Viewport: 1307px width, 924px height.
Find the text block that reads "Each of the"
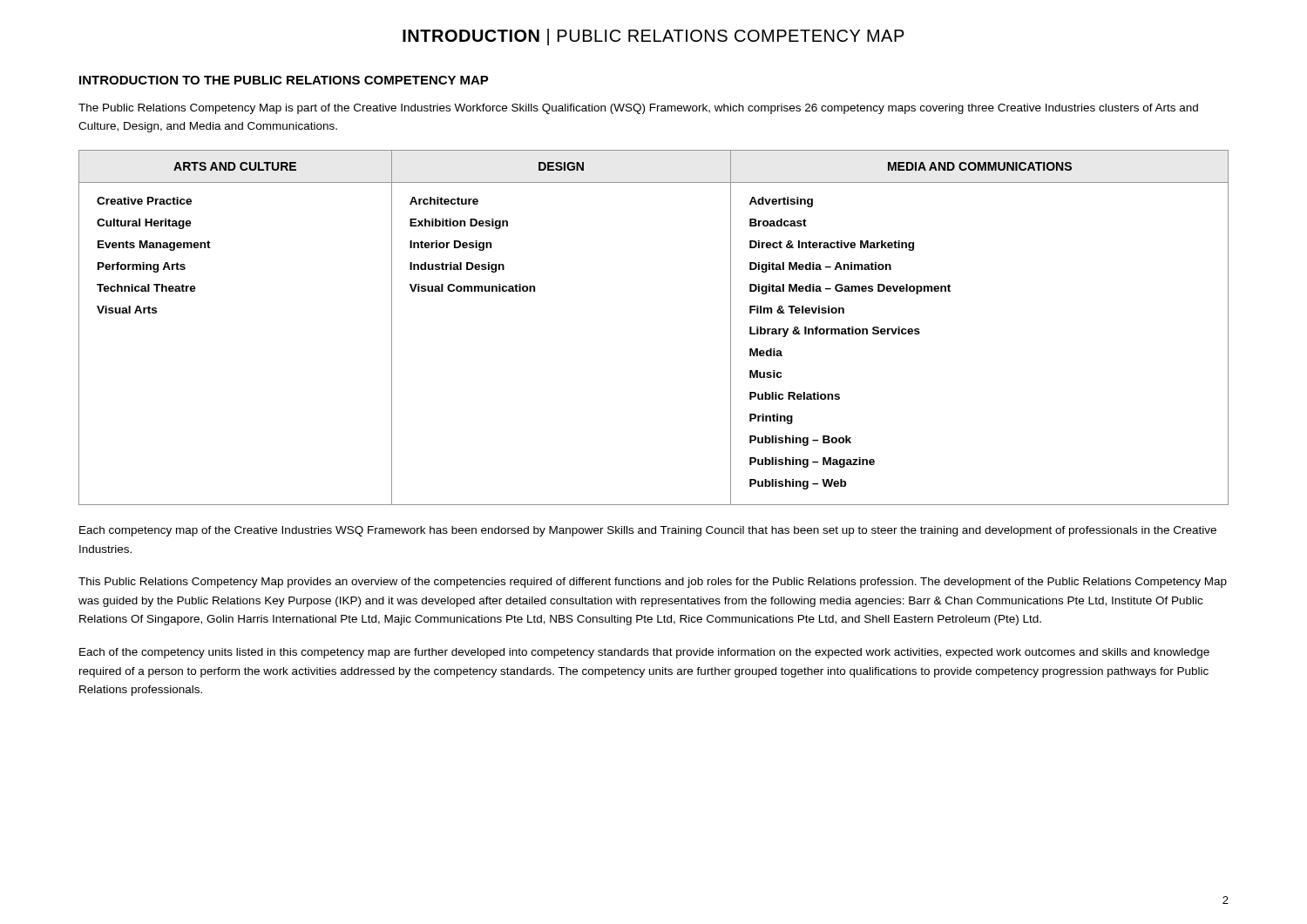click(644, 671)
